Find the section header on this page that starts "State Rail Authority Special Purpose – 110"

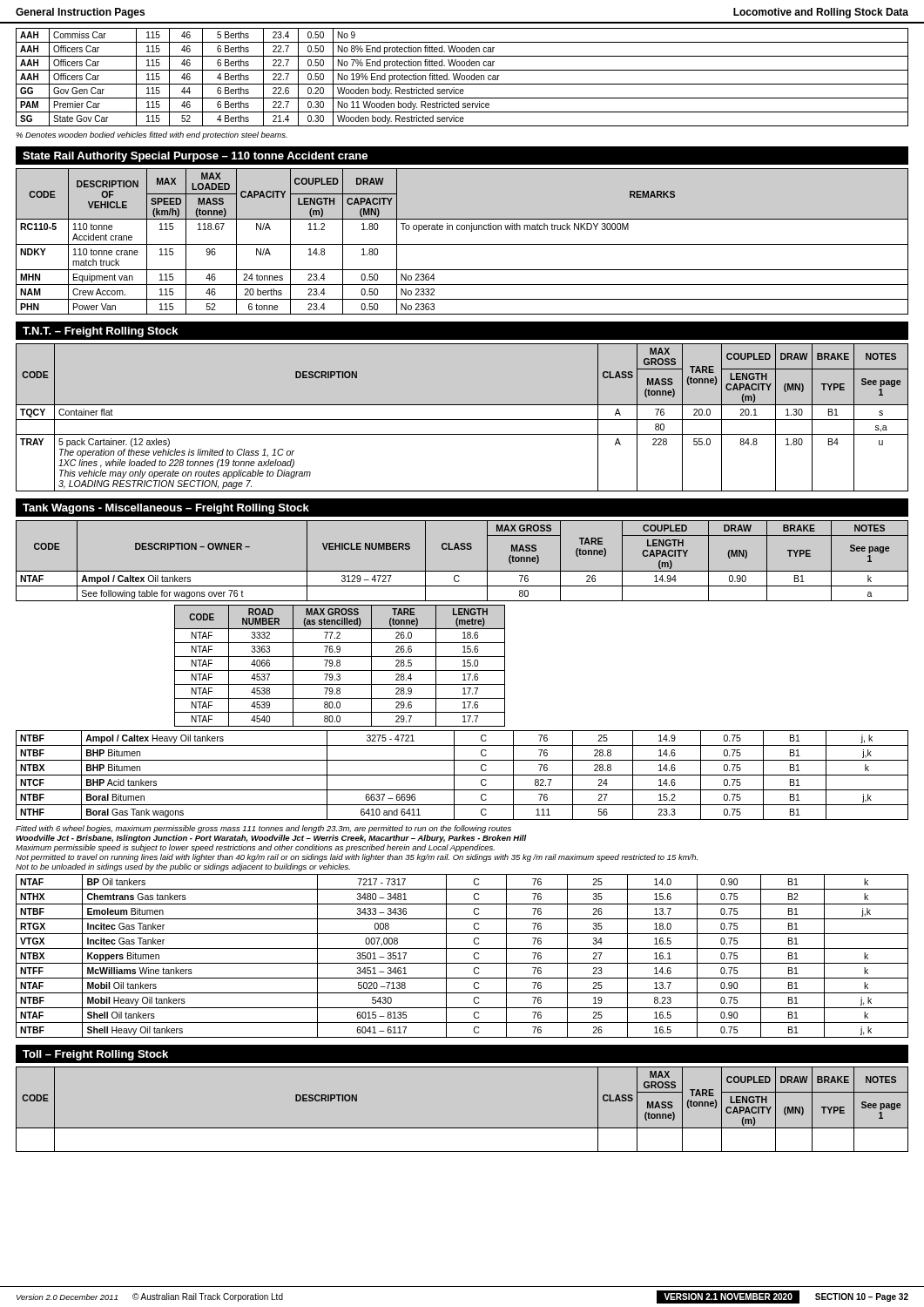[x=195, y=156]
